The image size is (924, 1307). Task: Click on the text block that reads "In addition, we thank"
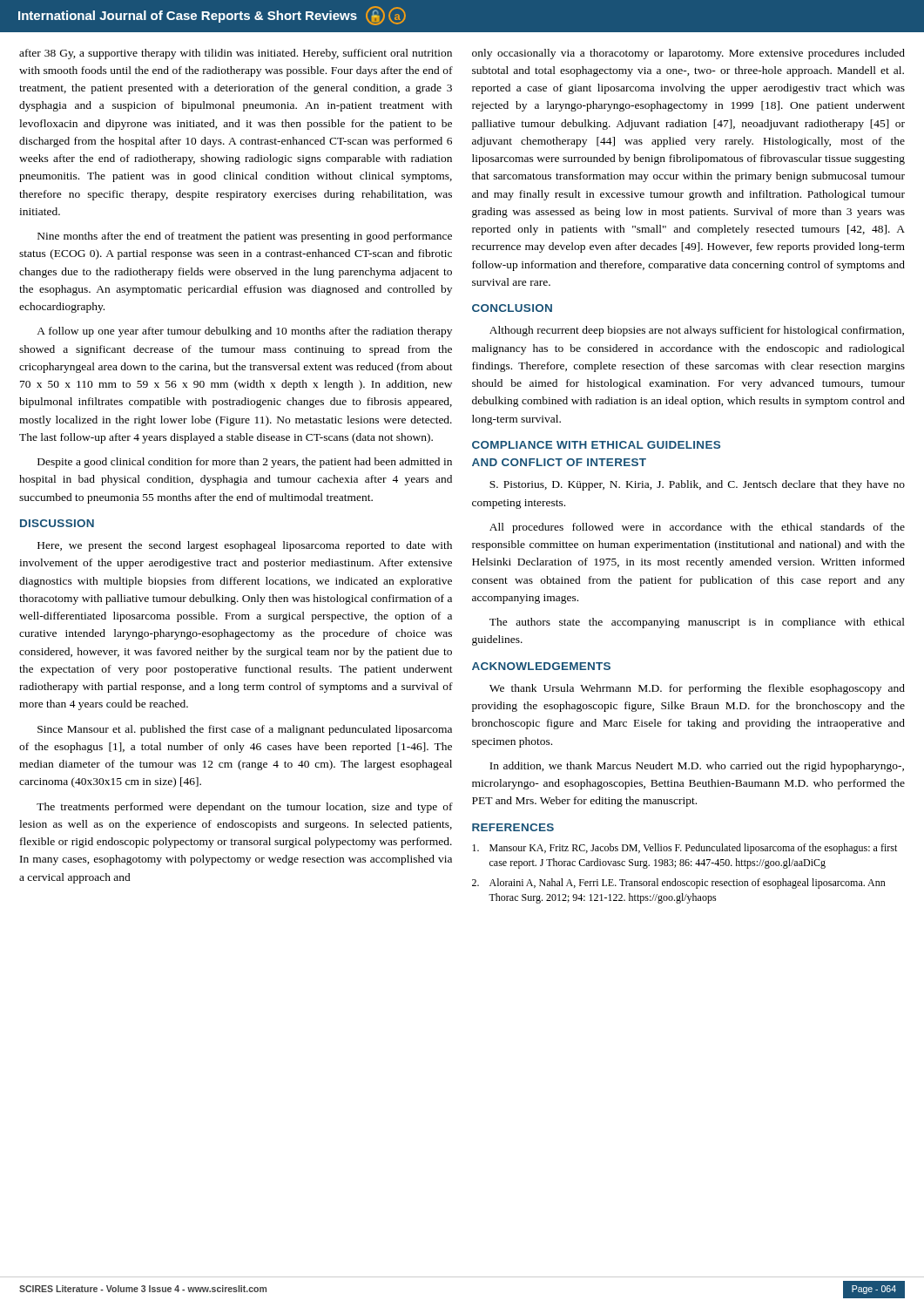(x=688, y=783)
